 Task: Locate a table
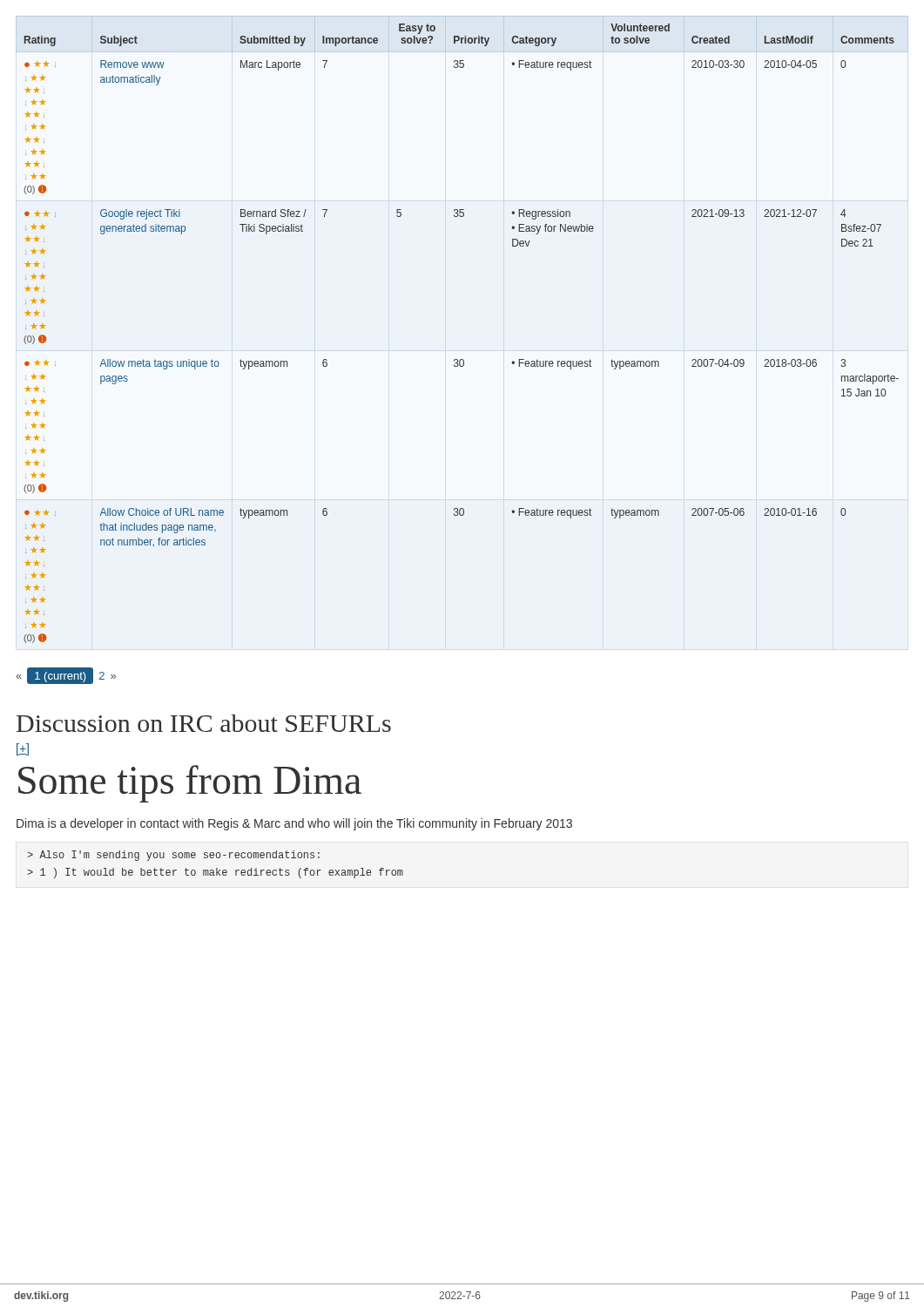[x=462, y=333]
